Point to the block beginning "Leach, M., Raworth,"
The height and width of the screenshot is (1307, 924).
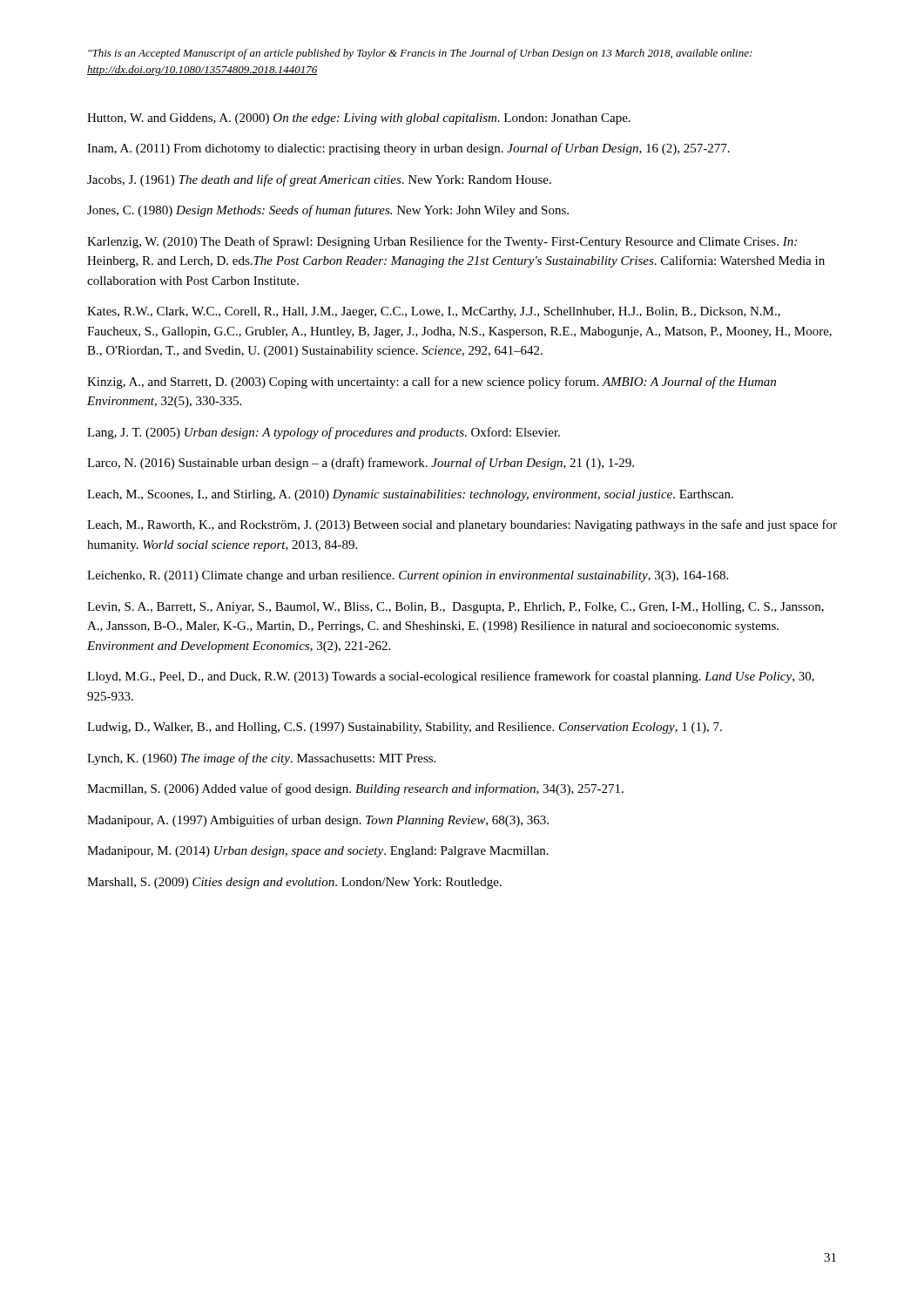click(x=462, y=534)
